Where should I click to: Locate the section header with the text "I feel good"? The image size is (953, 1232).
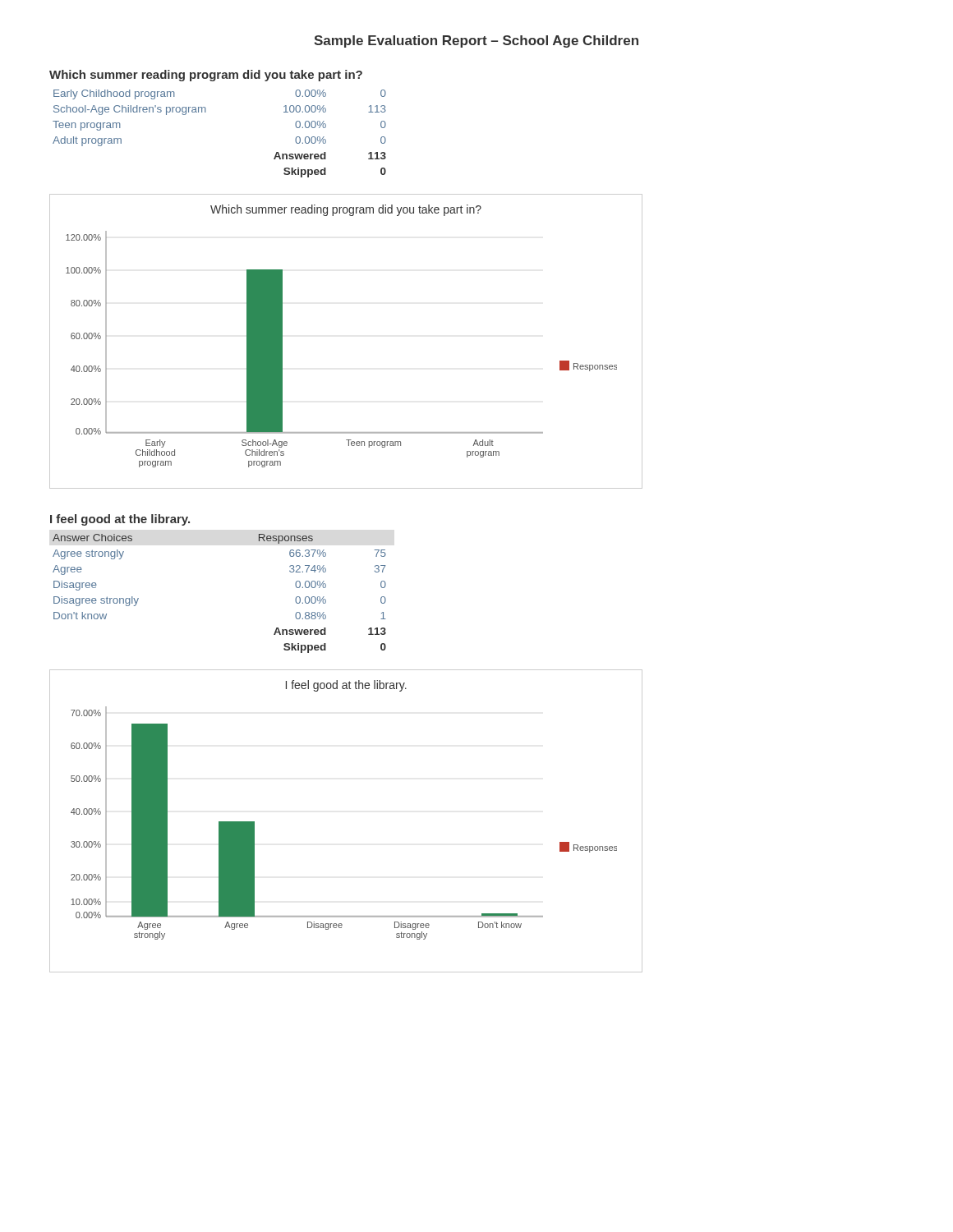pos(120,519)
